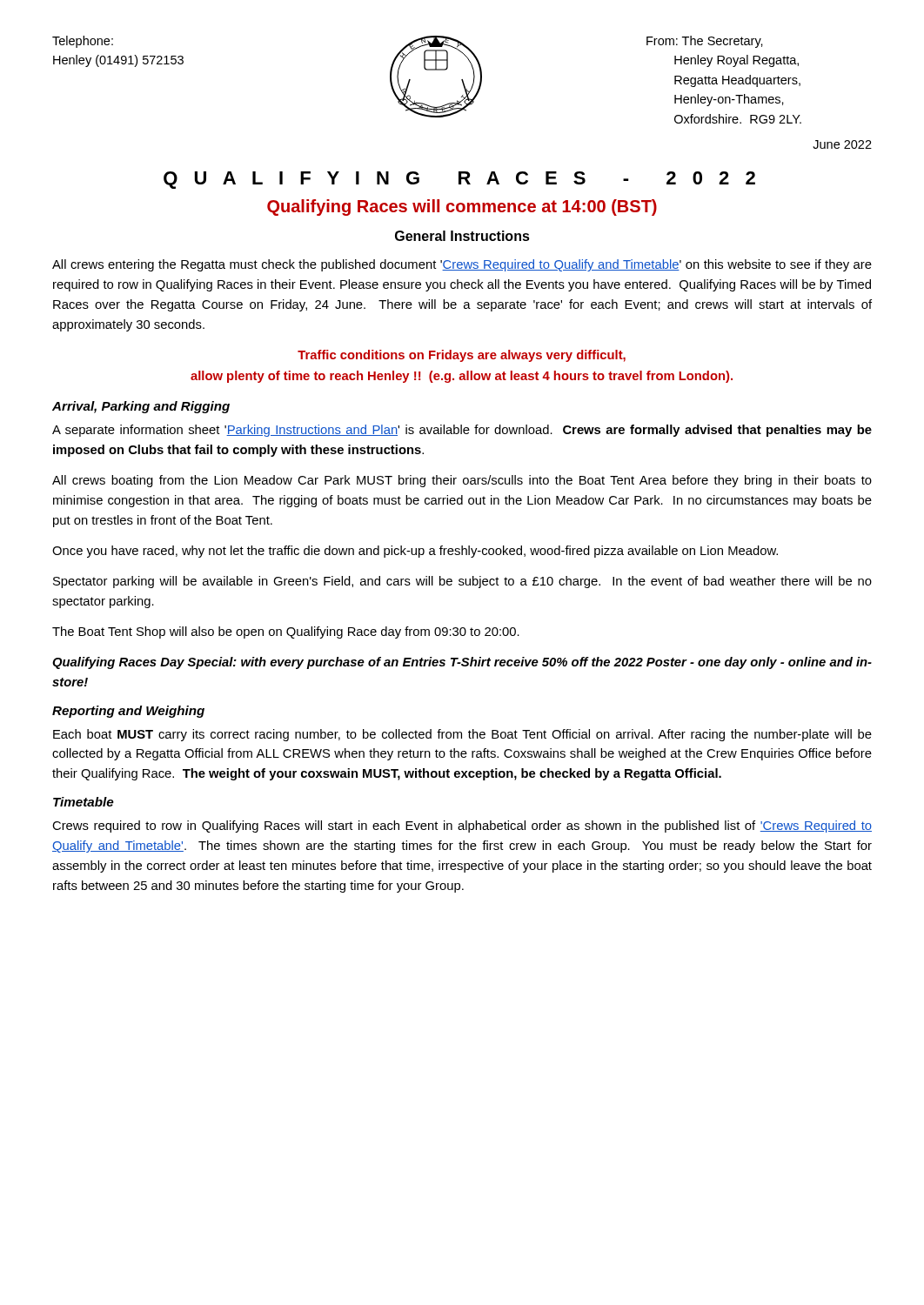Select the text block that reads "Each boat MUST carry"
Screen dimensions: 1305x924
coord(462,754)
